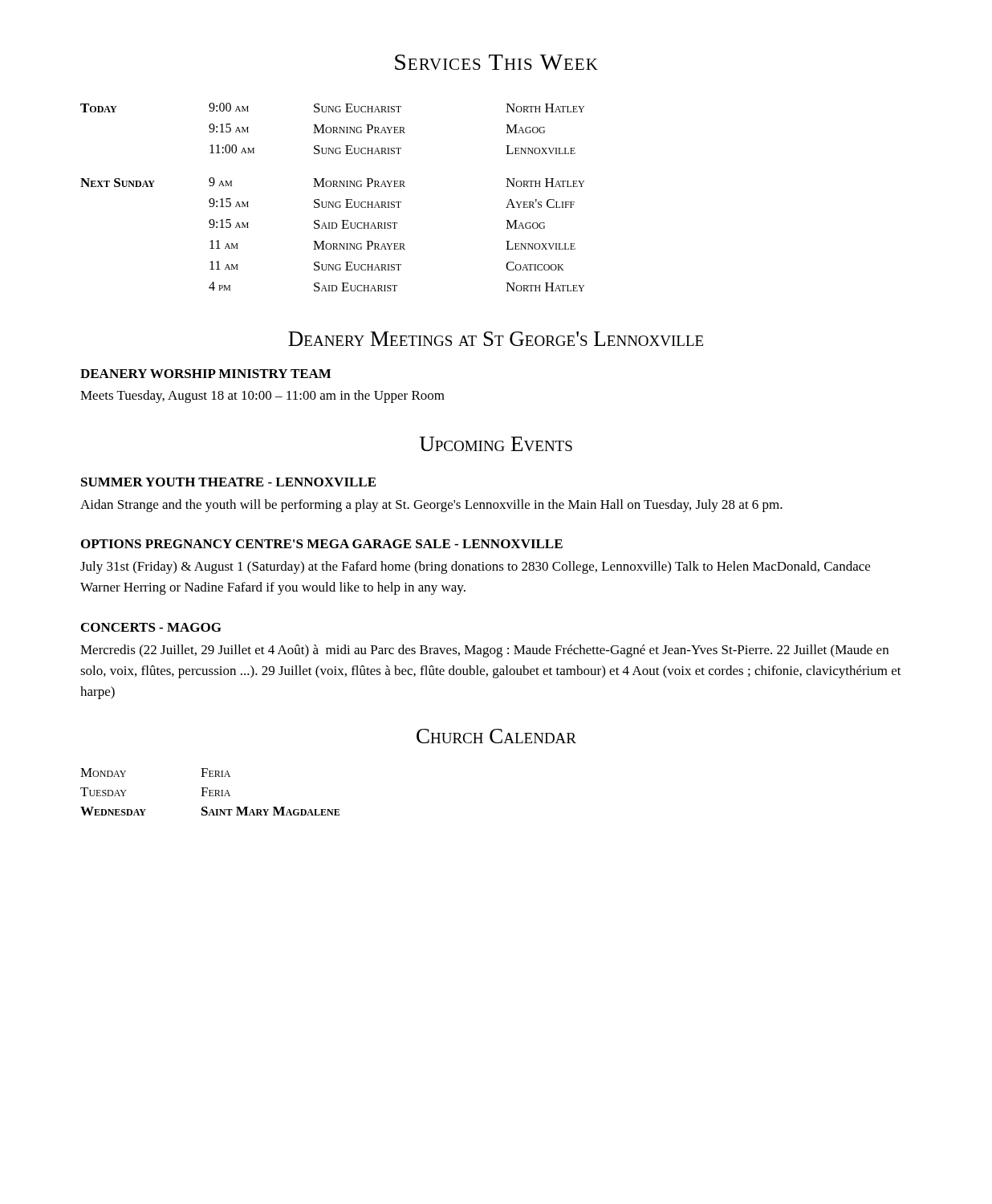Navigate to the text starting "Upcoming Events"
The height and width of the screenshot is (1204, 992).
496,444
